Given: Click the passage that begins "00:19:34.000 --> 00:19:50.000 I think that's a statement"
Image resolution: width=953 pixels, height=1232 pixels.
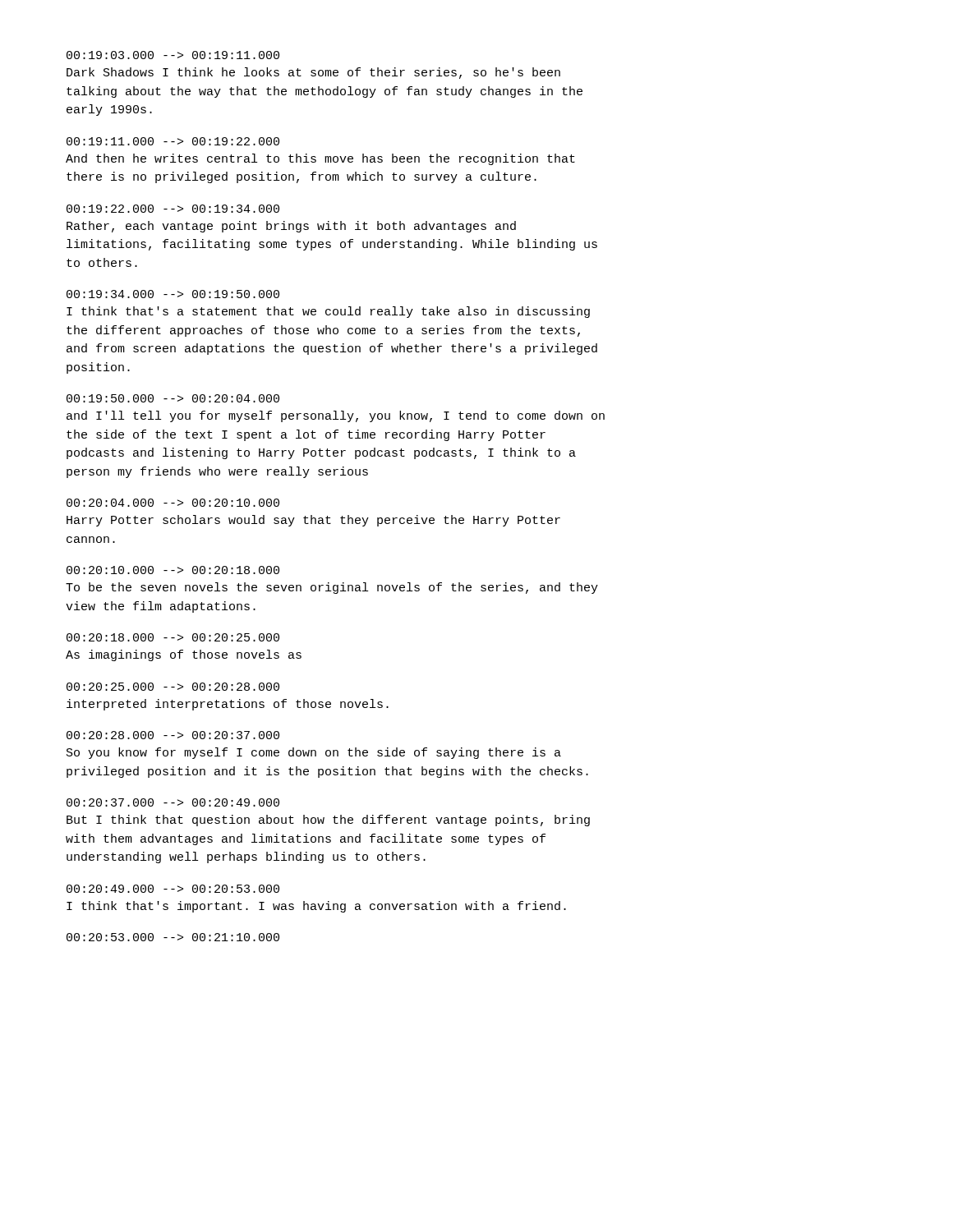Looking at the screenshot, I should point(476,333).
